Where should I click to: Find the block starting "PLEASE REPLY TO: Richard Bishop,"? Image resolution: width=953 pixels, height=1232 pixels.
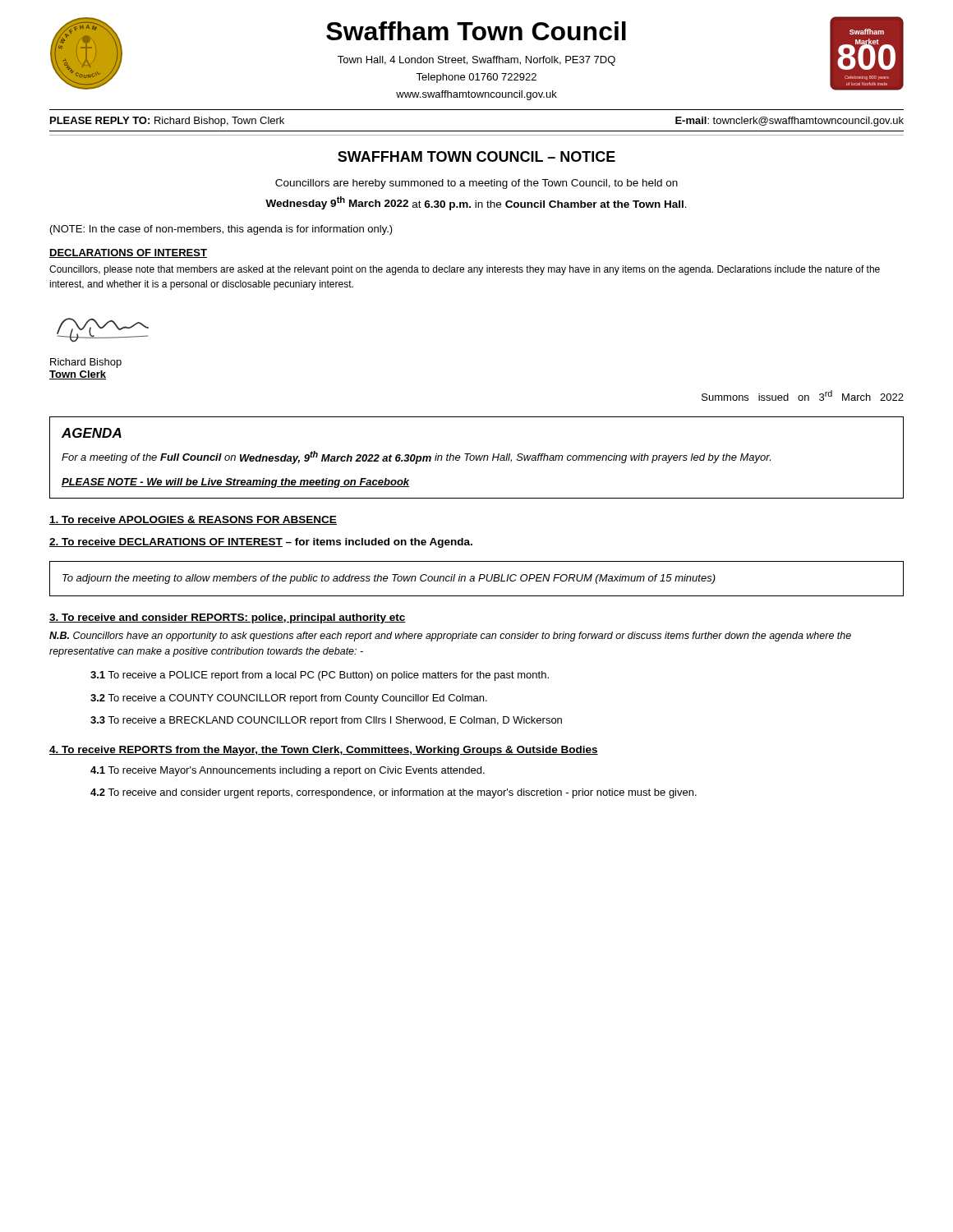click(476, 121)
